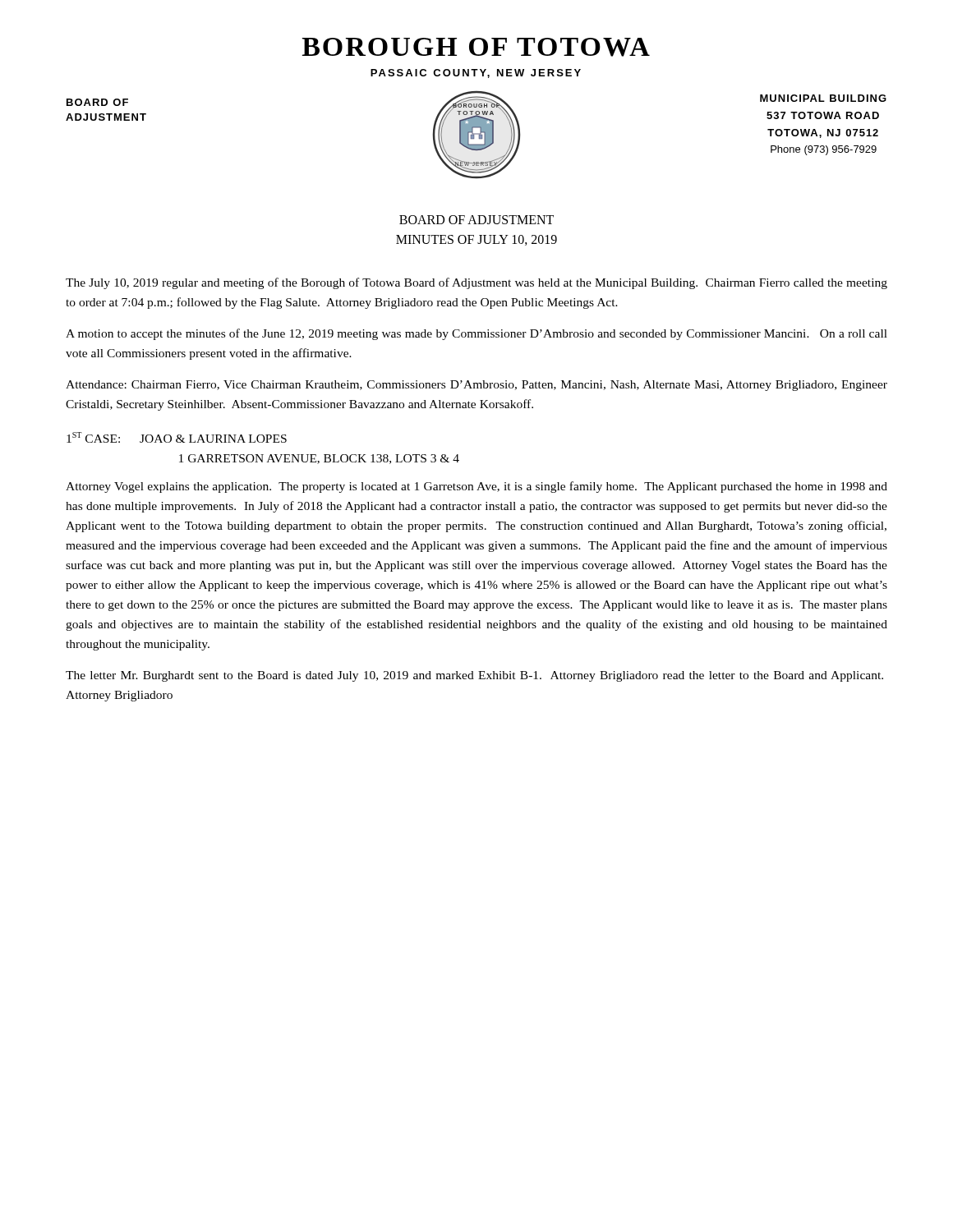Viewport: 953px width, 1232px height.
Task: Find the block on this page that starts "Attendance: Chairman Fierro, Vice"
Action: (x=476, y=394)
